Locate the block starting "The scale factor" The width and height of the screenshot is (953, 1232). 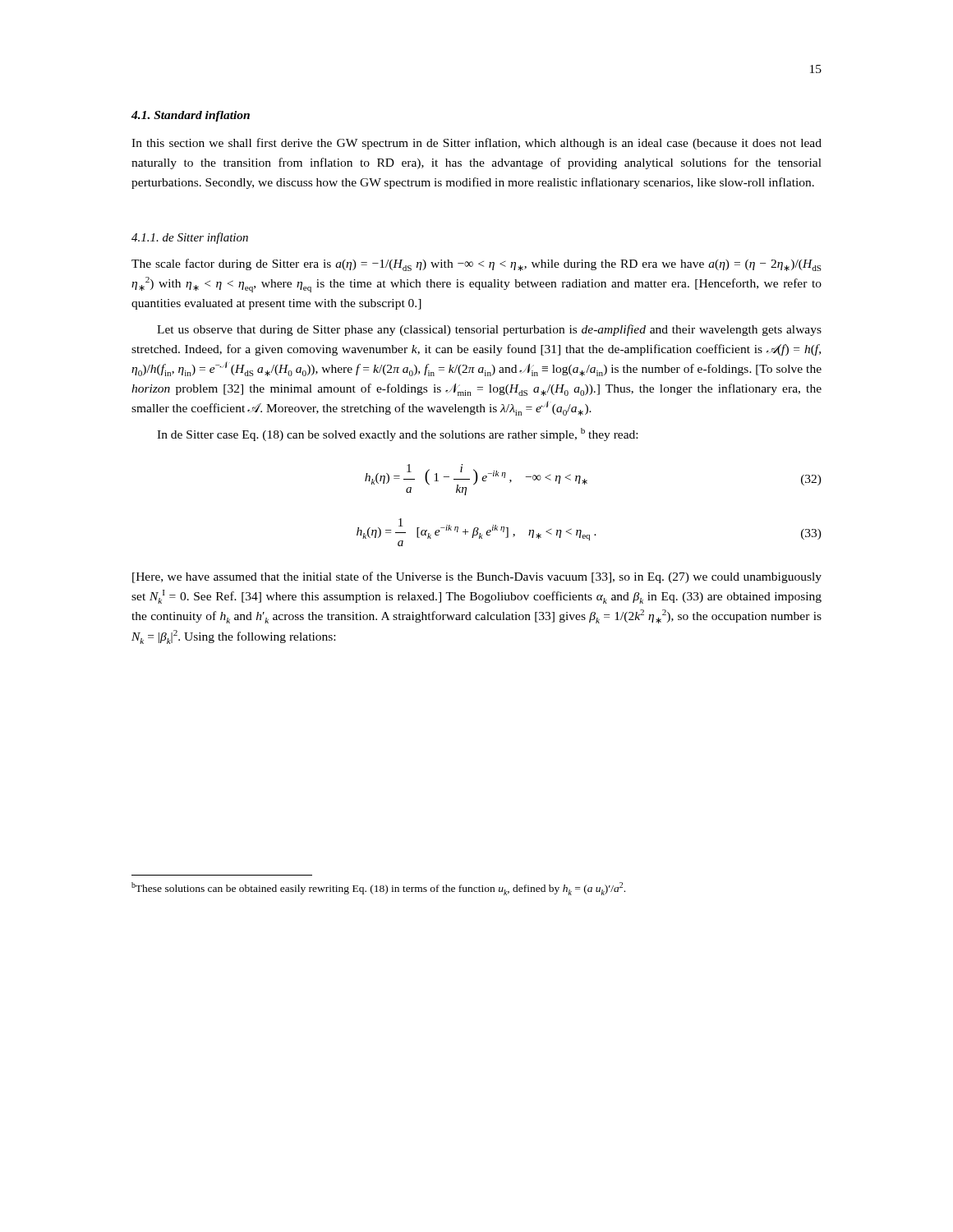click(x=476, y=284)
